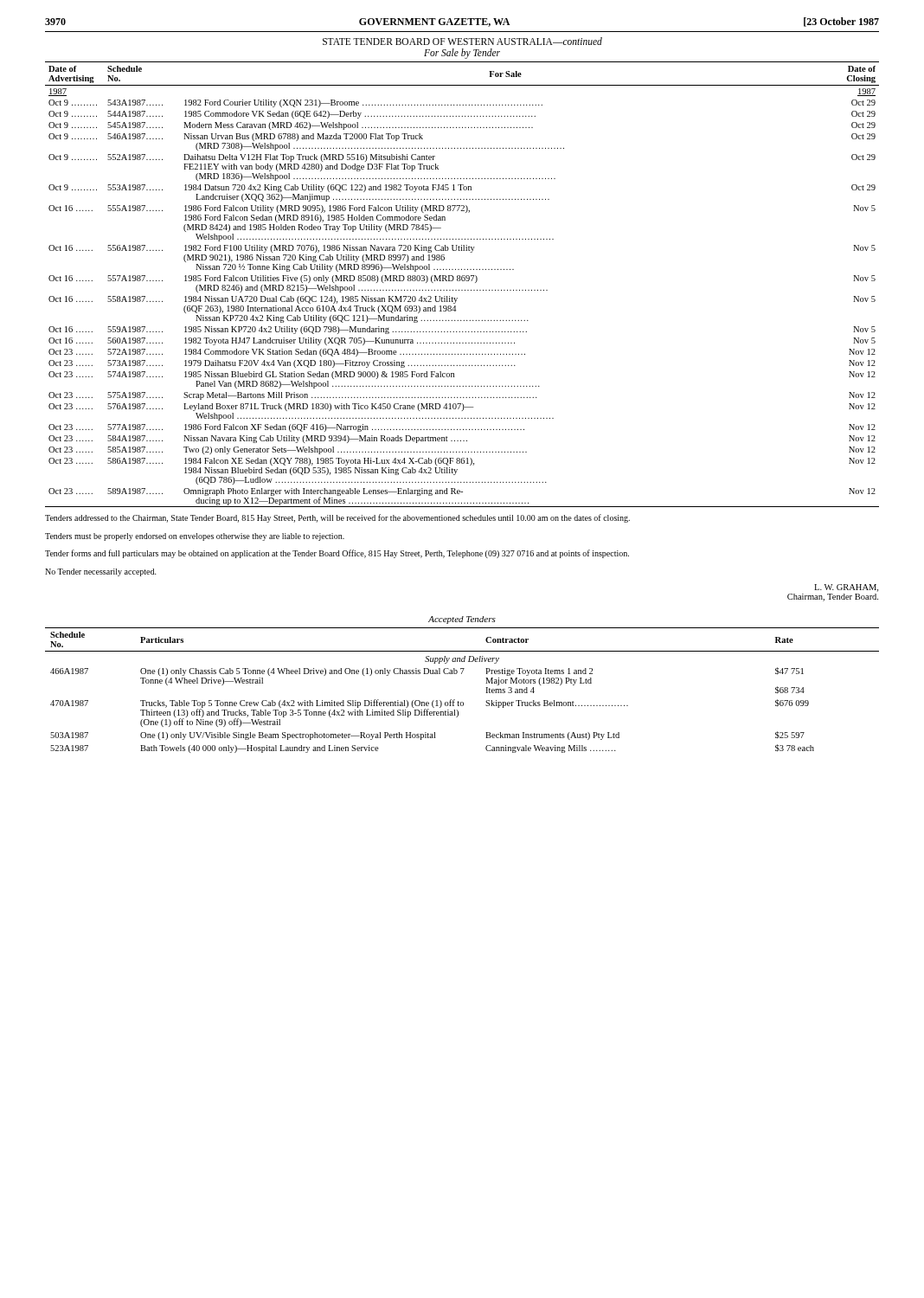The width and height of the screenshot is (924, 1298).
Task: Select the text block starting "No Tender necessarily accepted."
Action: click(101, 571)
